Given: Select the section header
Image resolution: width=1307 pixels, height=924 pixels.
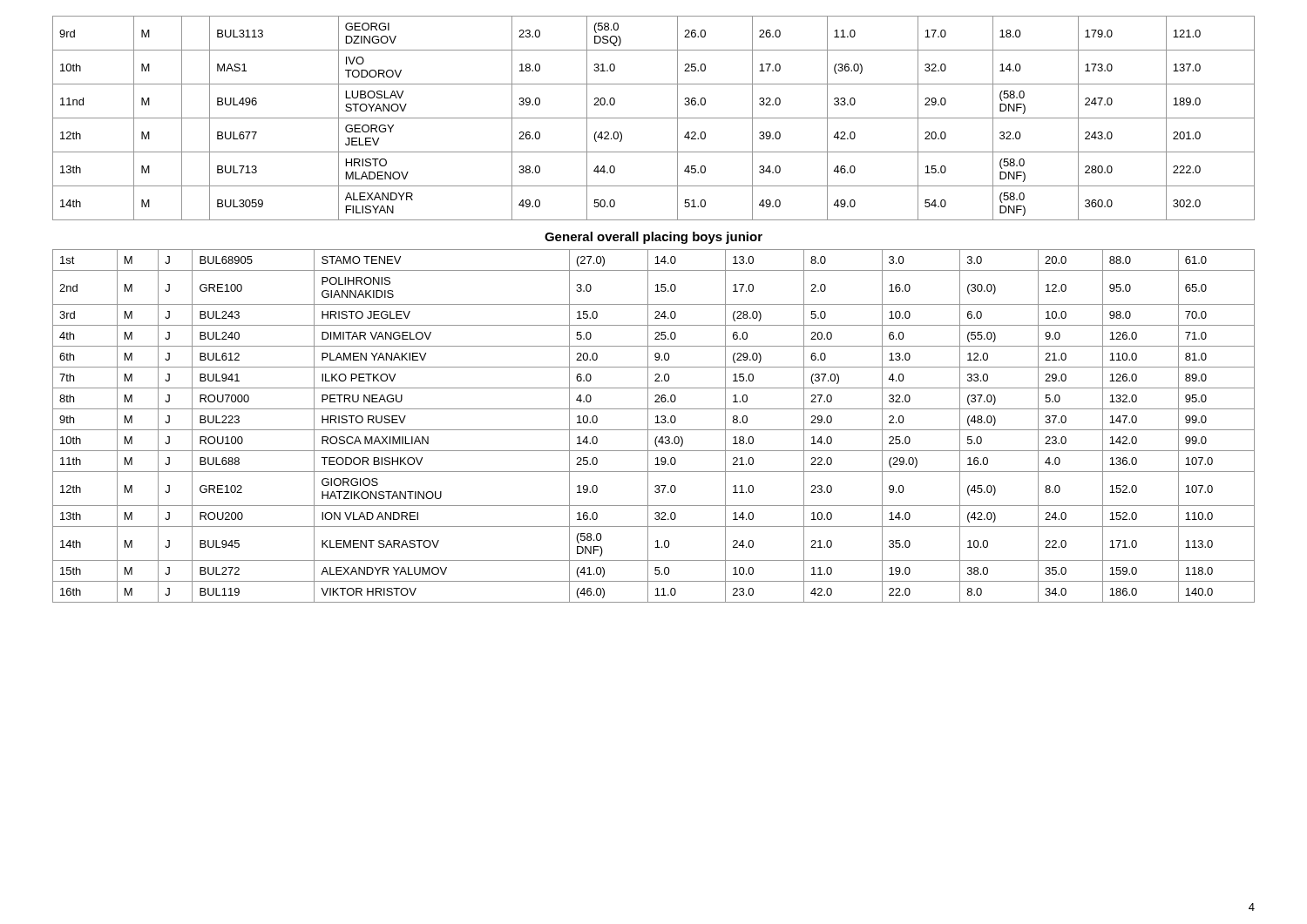Looking at the screenshot, I should coord(654,236).
